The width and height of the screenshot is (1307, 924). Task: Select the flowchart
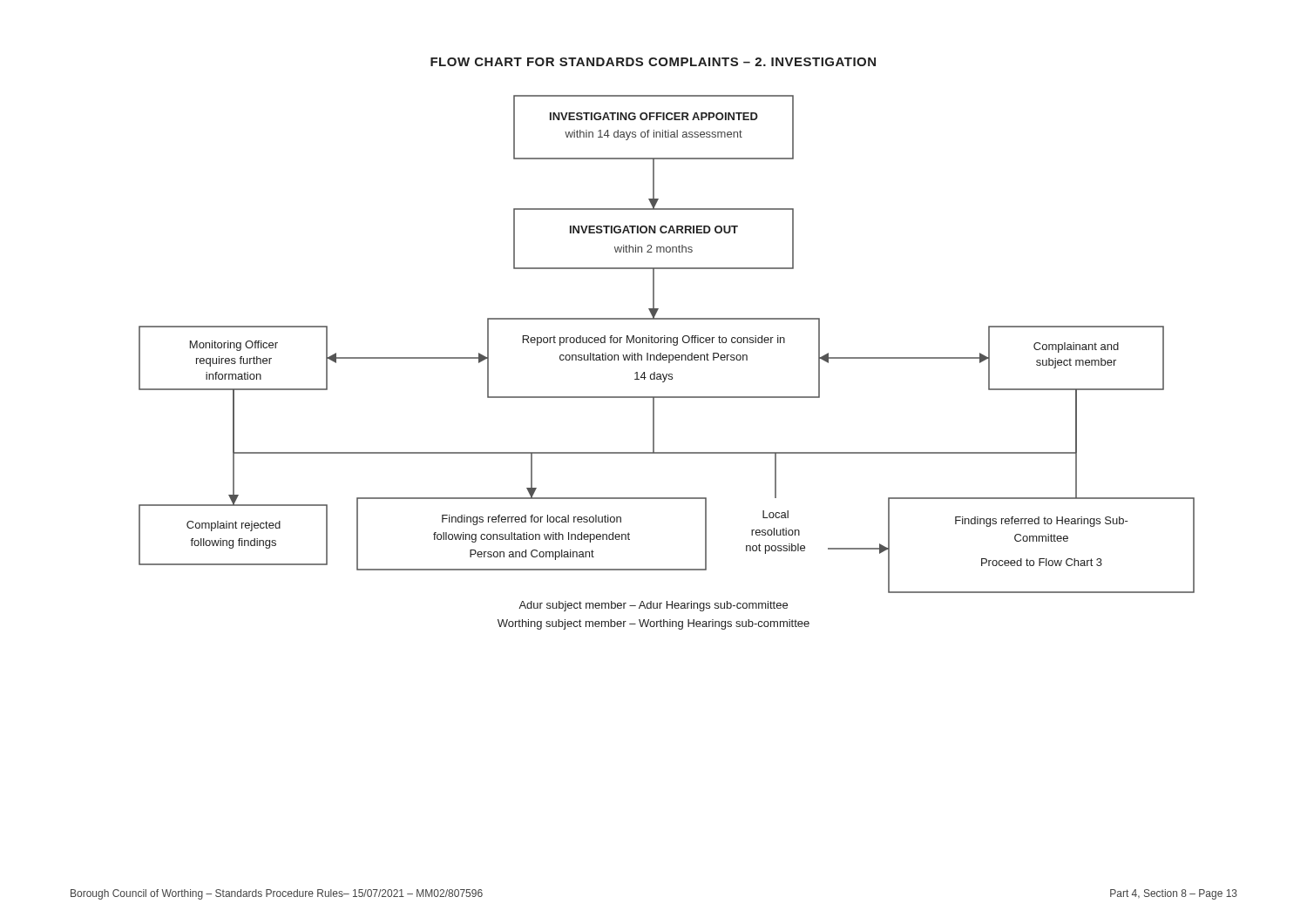[x=654, y=418]
